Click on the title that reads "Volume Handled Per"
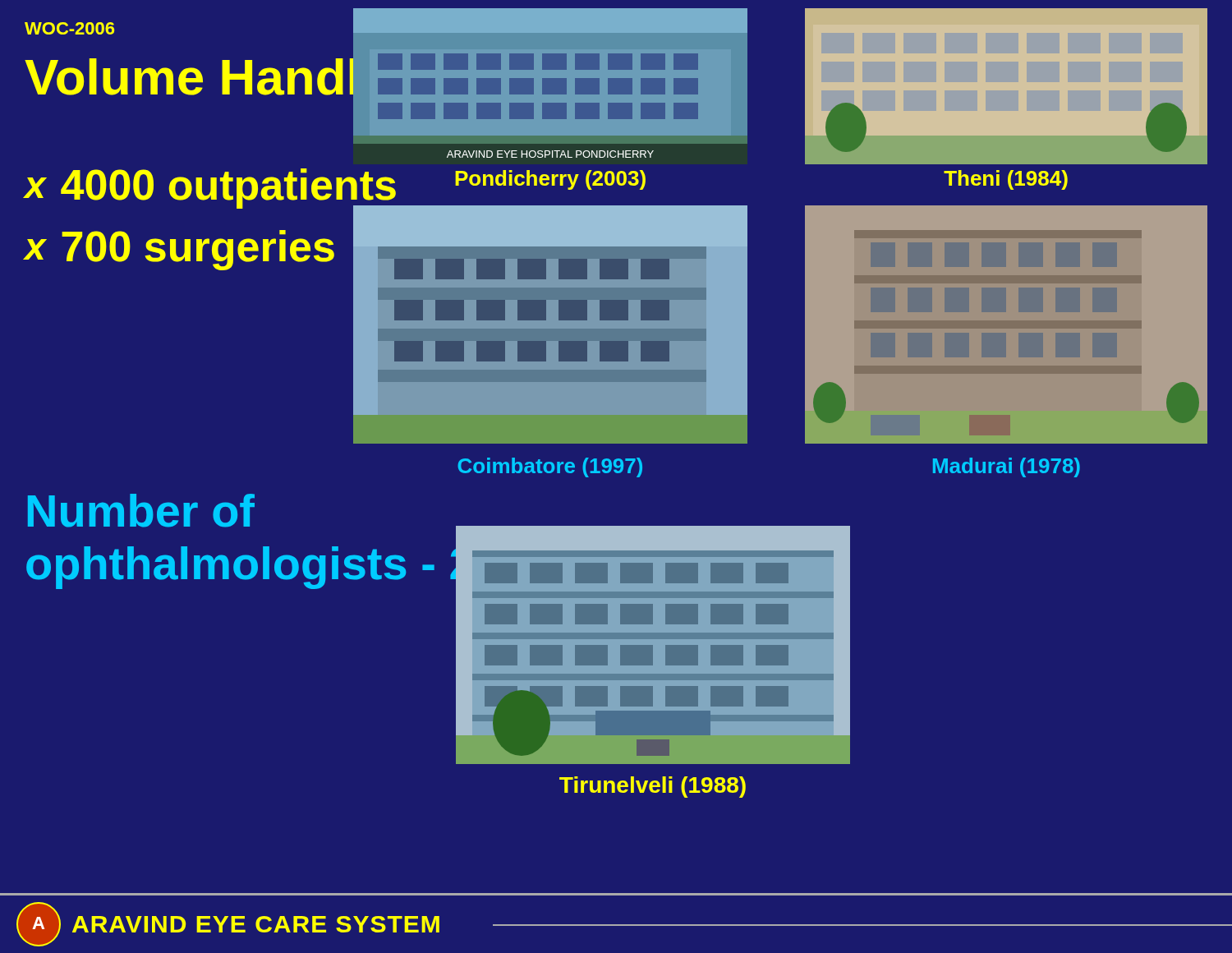 click(324, 77)
